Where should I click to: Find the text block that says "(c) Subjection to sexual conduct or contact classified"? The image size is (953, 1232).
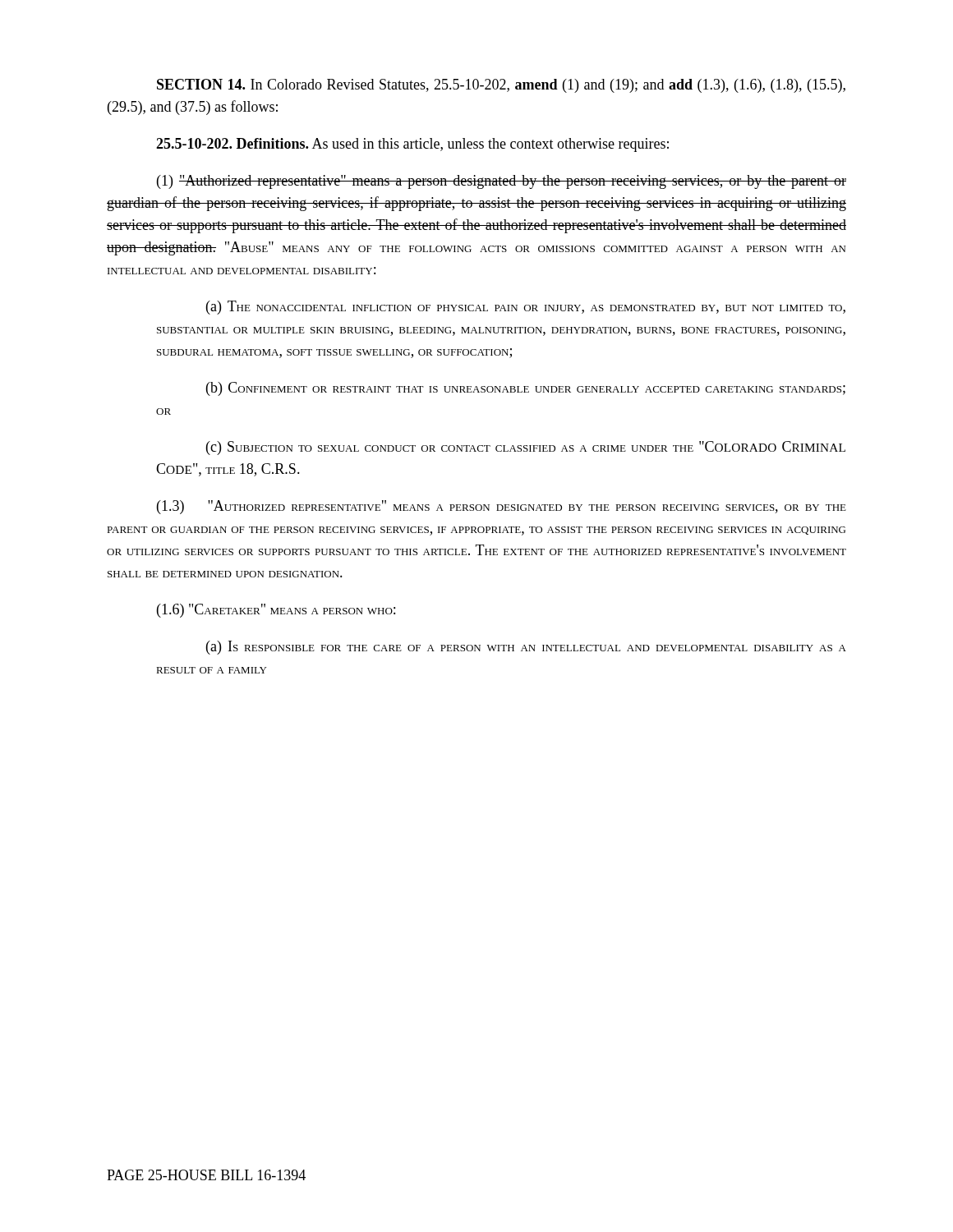(x=501, y=458)
